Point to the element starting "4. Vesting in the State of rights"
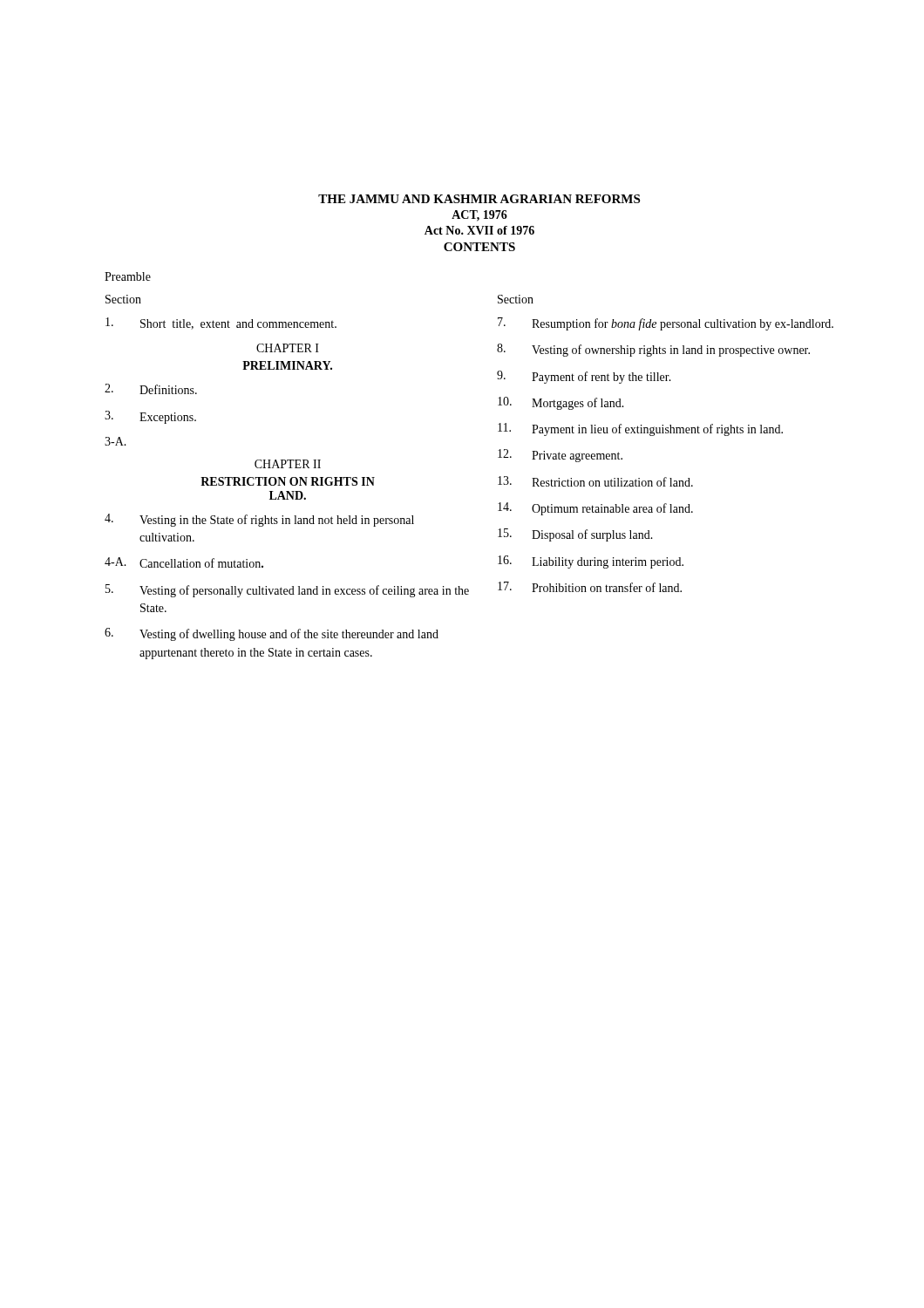The image size is (924, 1308). (x=288, y=529)
